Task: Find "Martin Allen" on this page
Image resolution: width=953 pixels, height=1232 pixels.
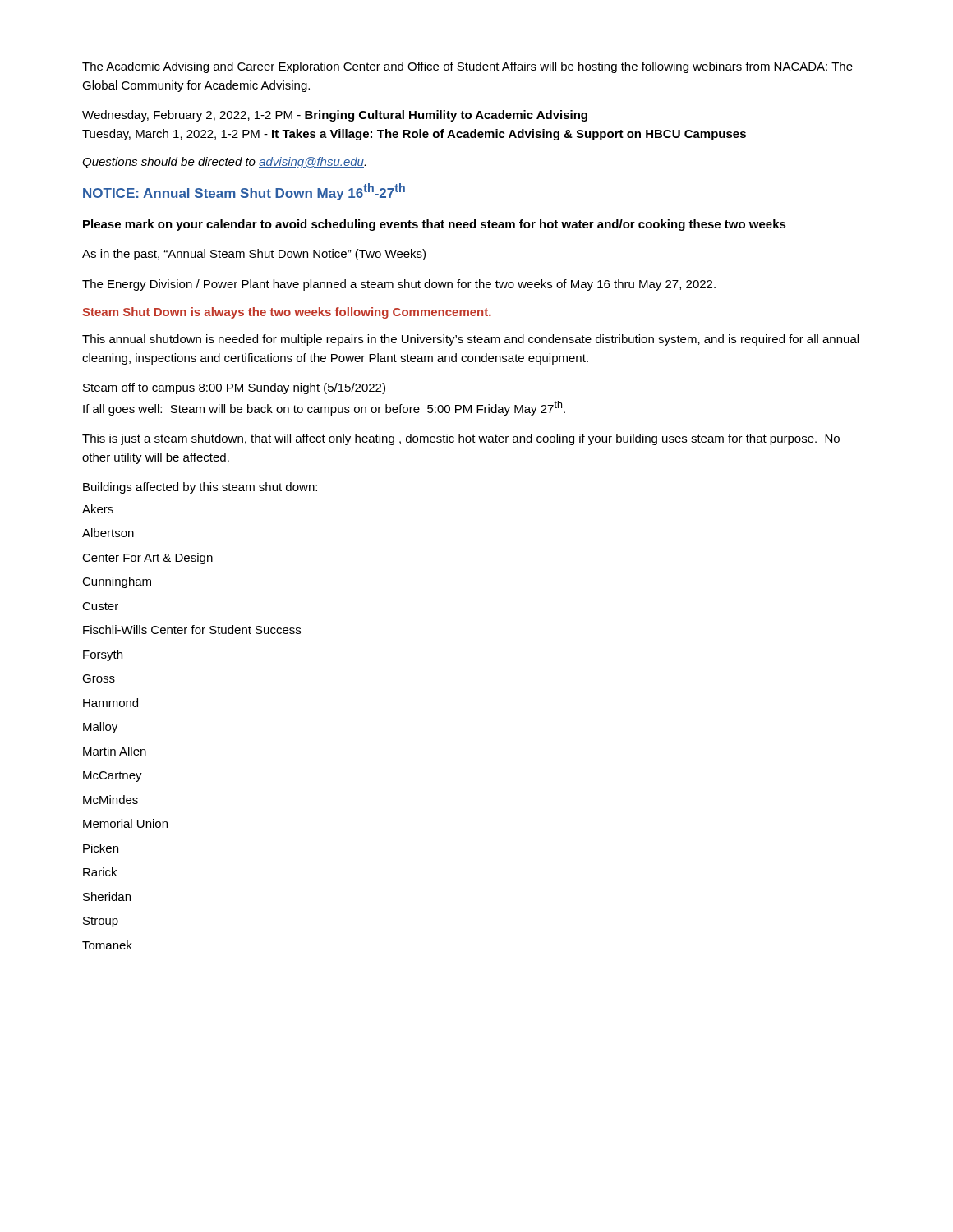Action: point(114,751)
